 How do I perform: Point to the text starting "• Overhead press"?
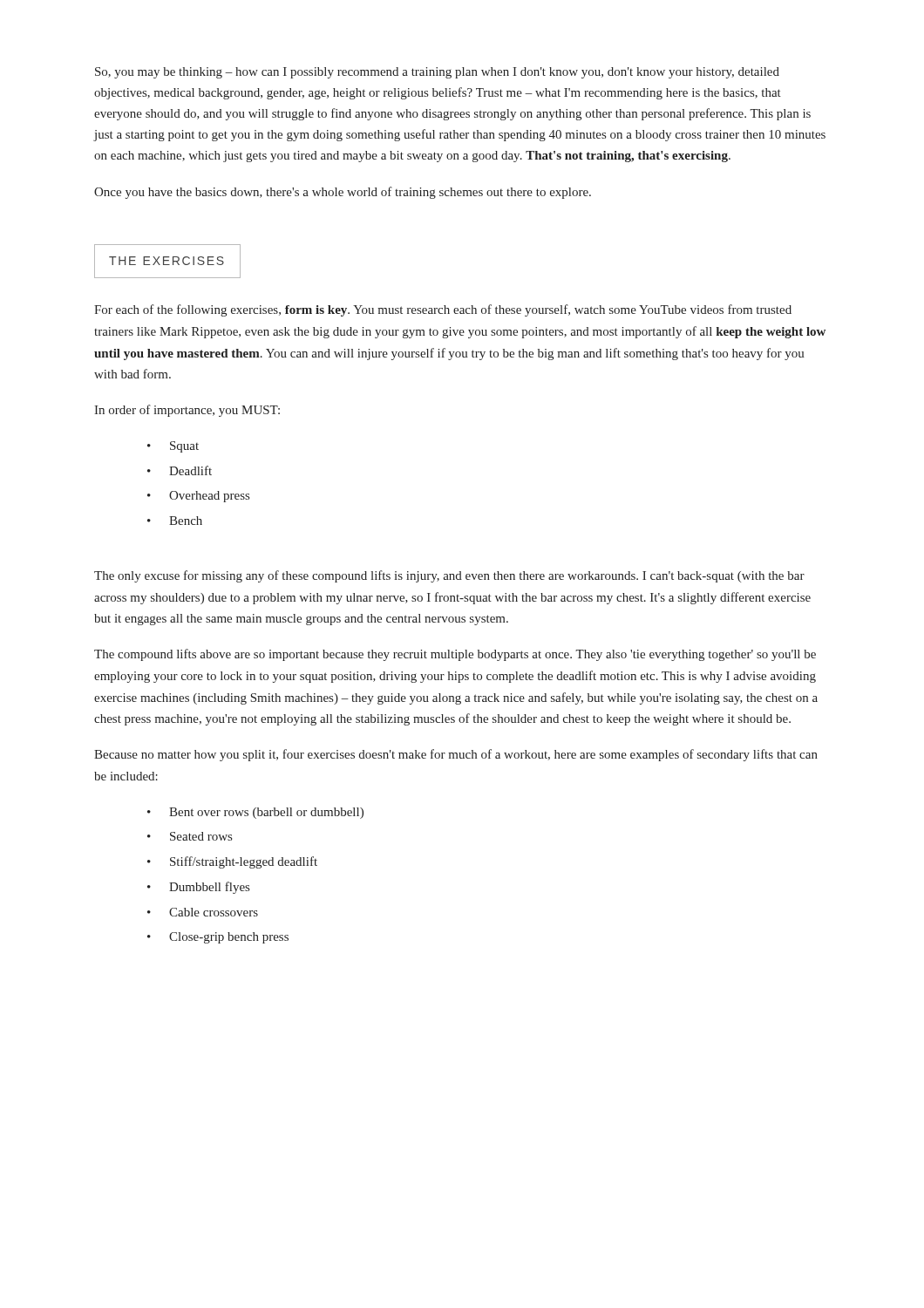198,496
